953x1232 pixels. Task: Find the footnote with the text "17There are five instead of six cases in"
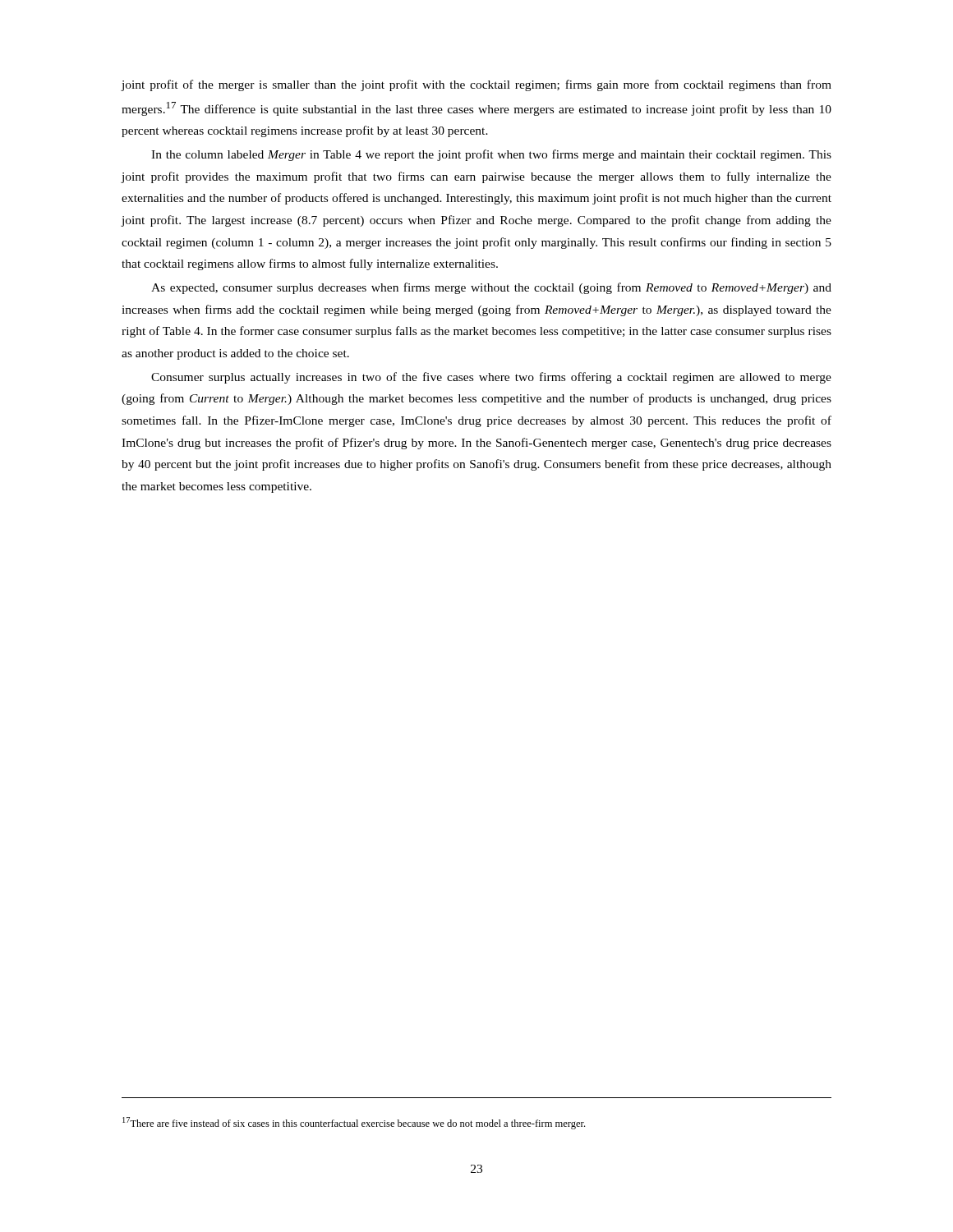click(x=476, y=1122)
